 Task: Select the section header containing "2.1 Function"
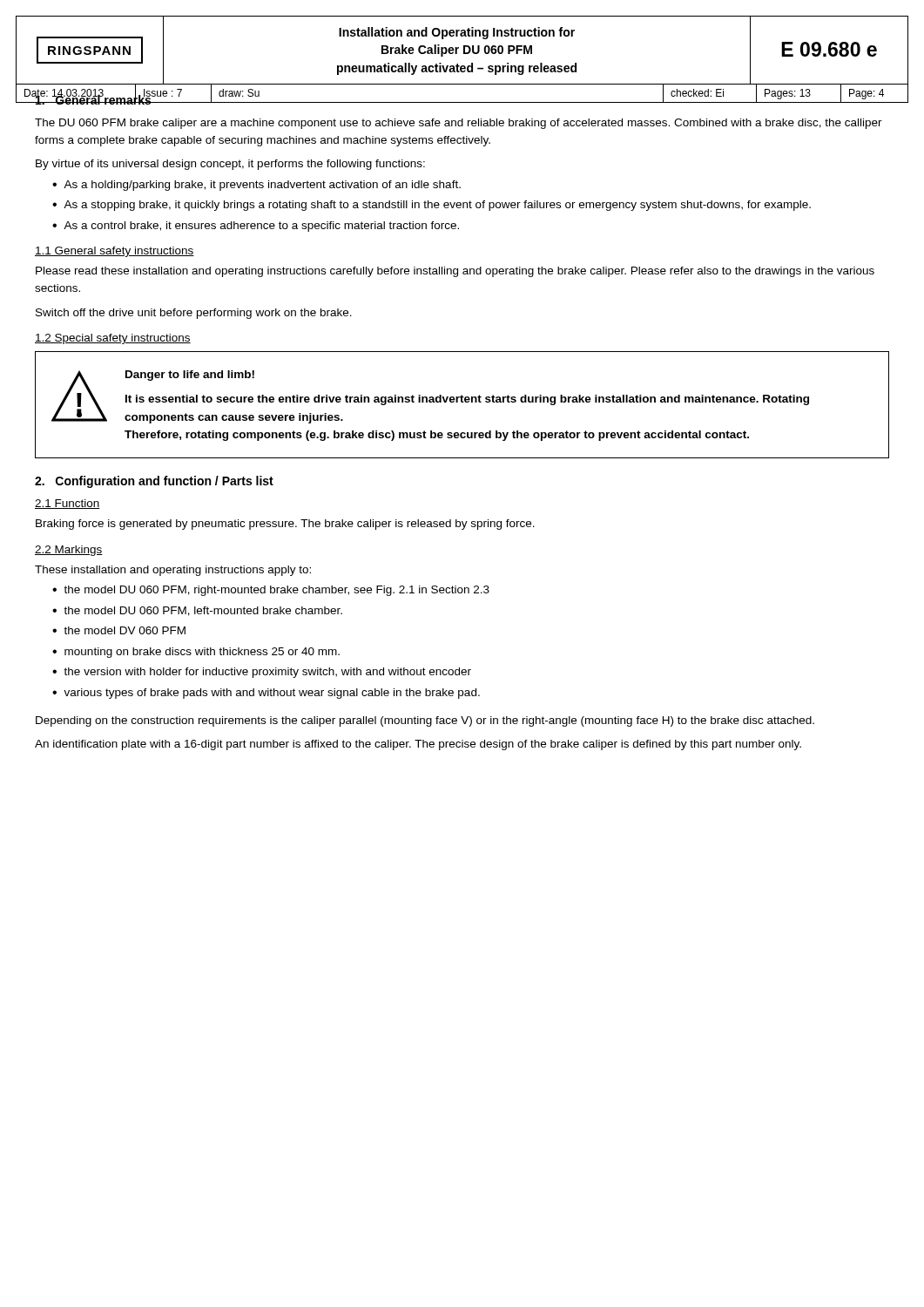click(67, 503)
